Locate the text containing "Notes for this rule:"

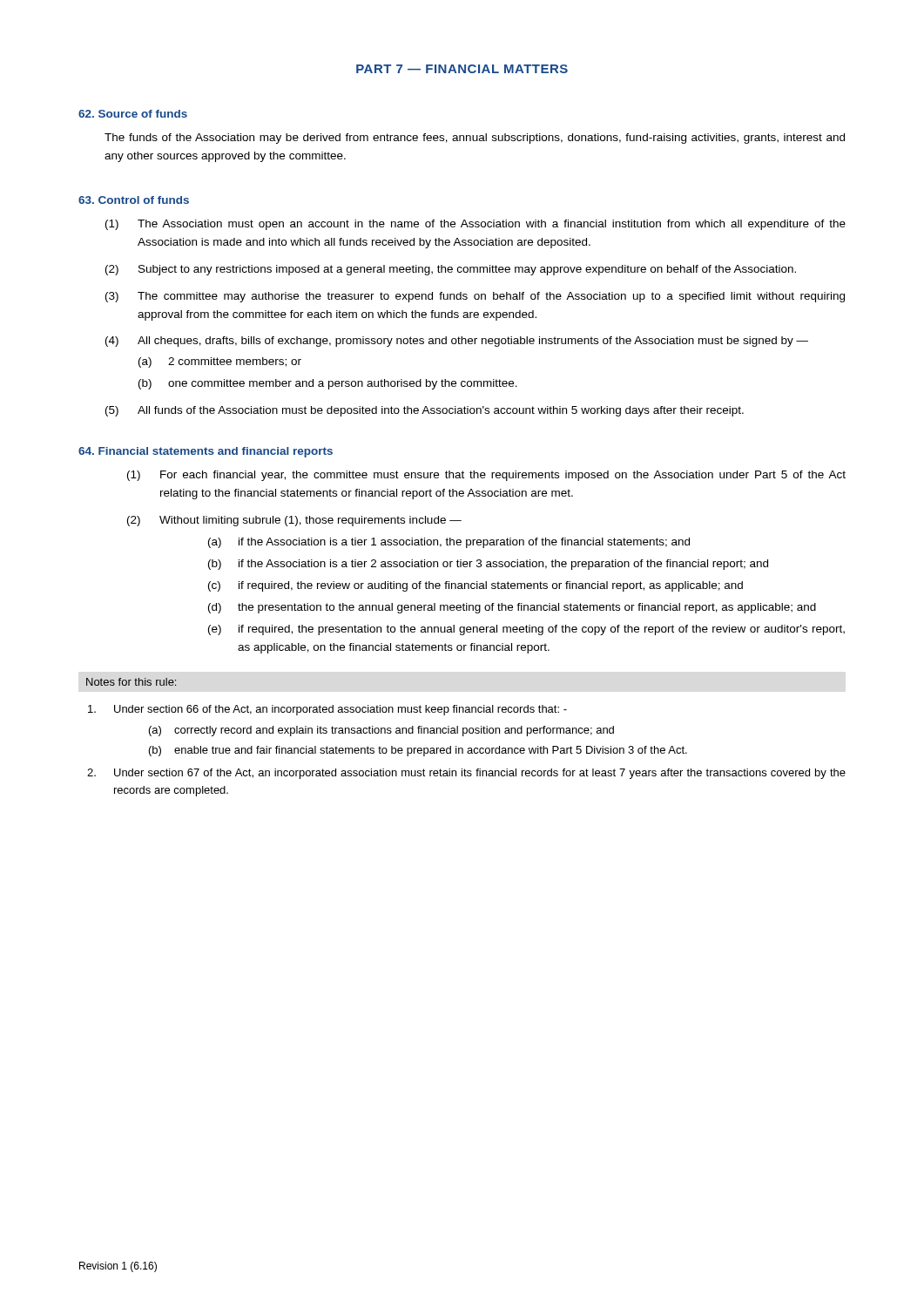pyautogui.click(x=131, y=682)
